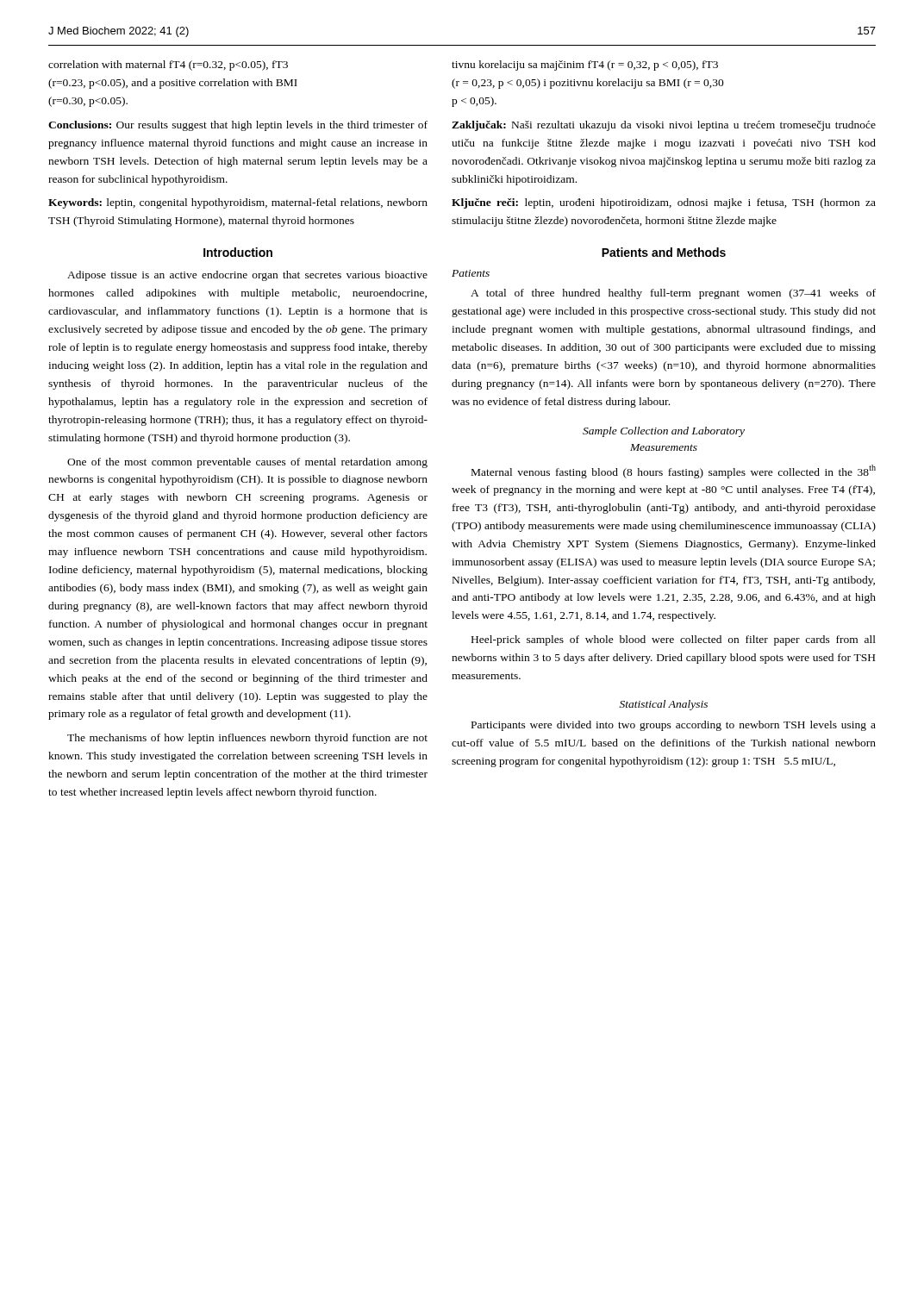Image resolution: width=924 pixels, height=1293 pixels.
Task: Find the block on this page that starts "A total of three hundred"
Action: pyautogui.click(x=664, y=347)
